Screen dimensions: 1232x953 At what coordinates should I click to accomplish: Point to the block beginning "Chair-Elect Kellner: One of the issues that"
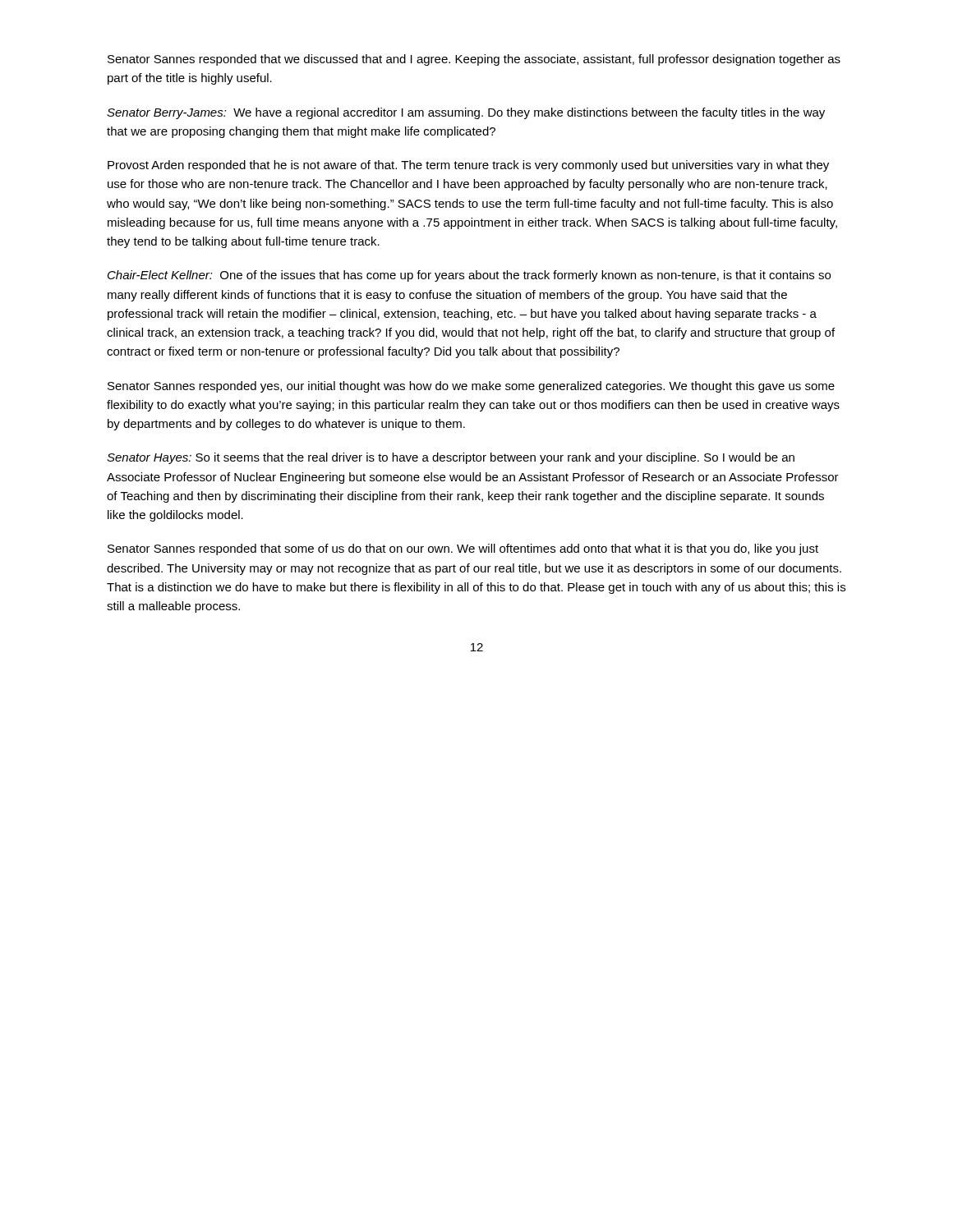pos(471,313)
